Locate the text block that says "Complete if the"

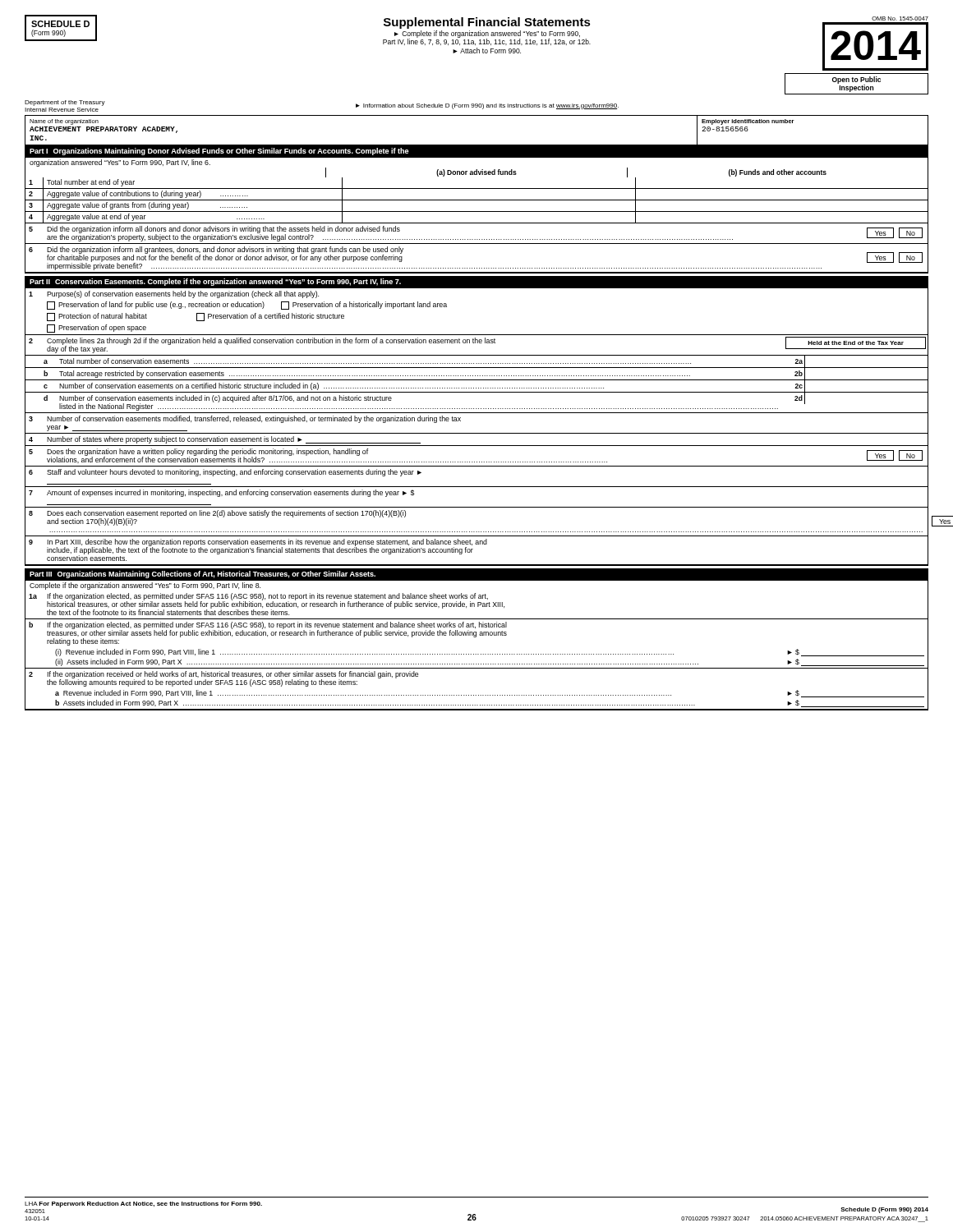pos(145,585)
